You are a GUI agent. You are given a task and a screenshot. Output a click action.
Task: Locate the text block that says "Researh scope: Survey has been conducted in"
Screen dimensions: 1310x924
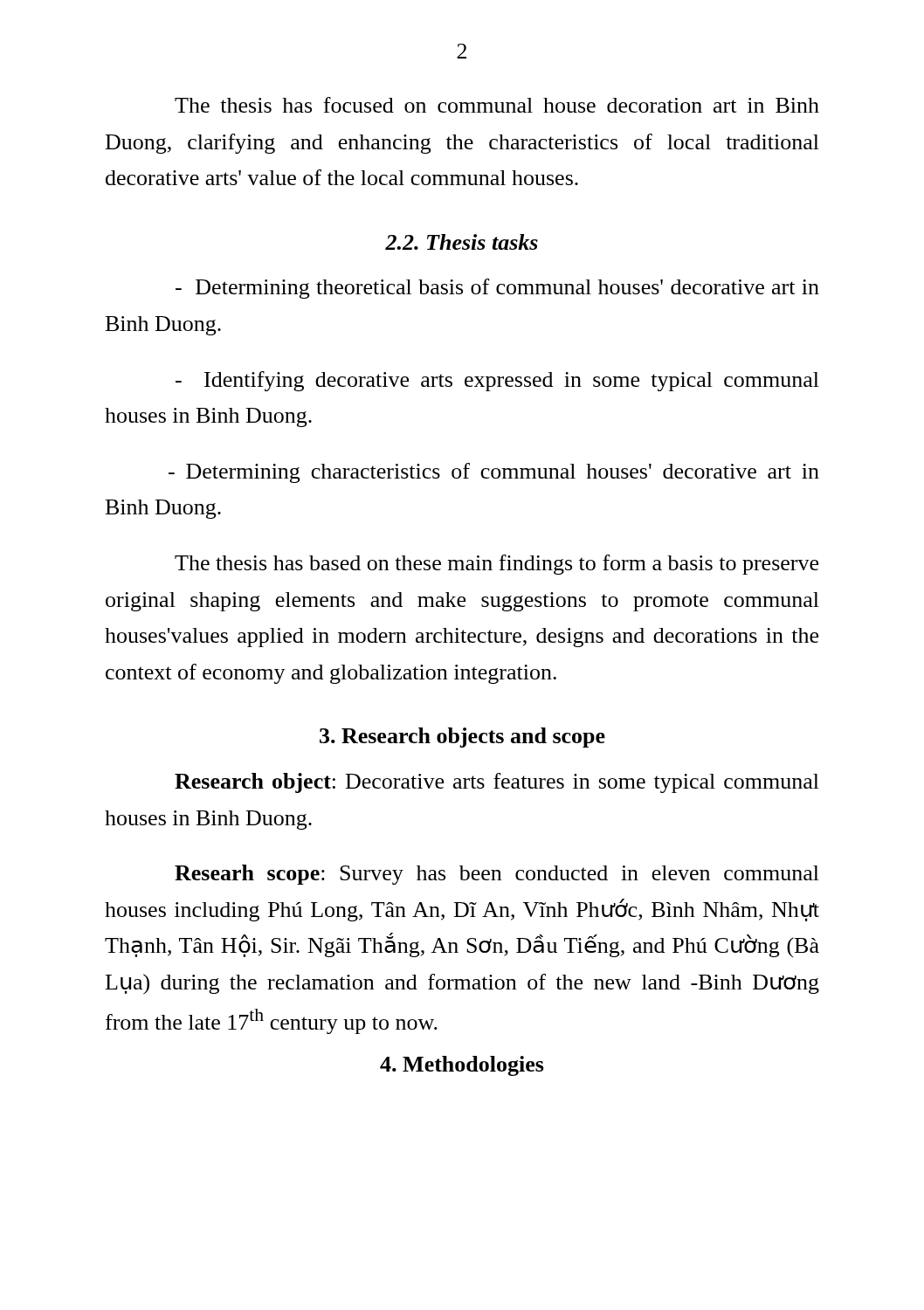(x=462, y=948)
